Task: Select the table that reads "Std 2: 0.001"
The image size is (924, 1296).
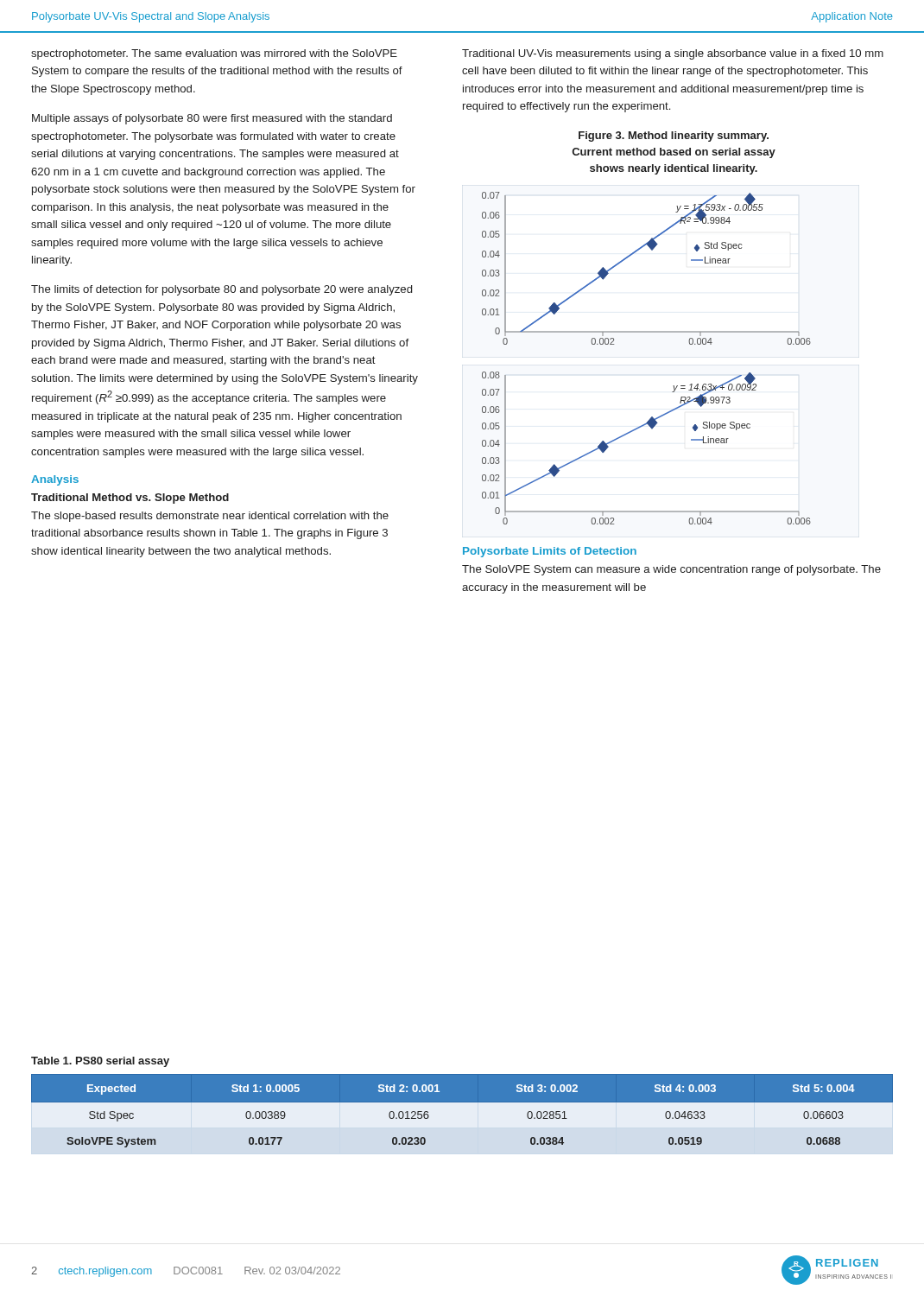Action: click(x=462, y=1114)
